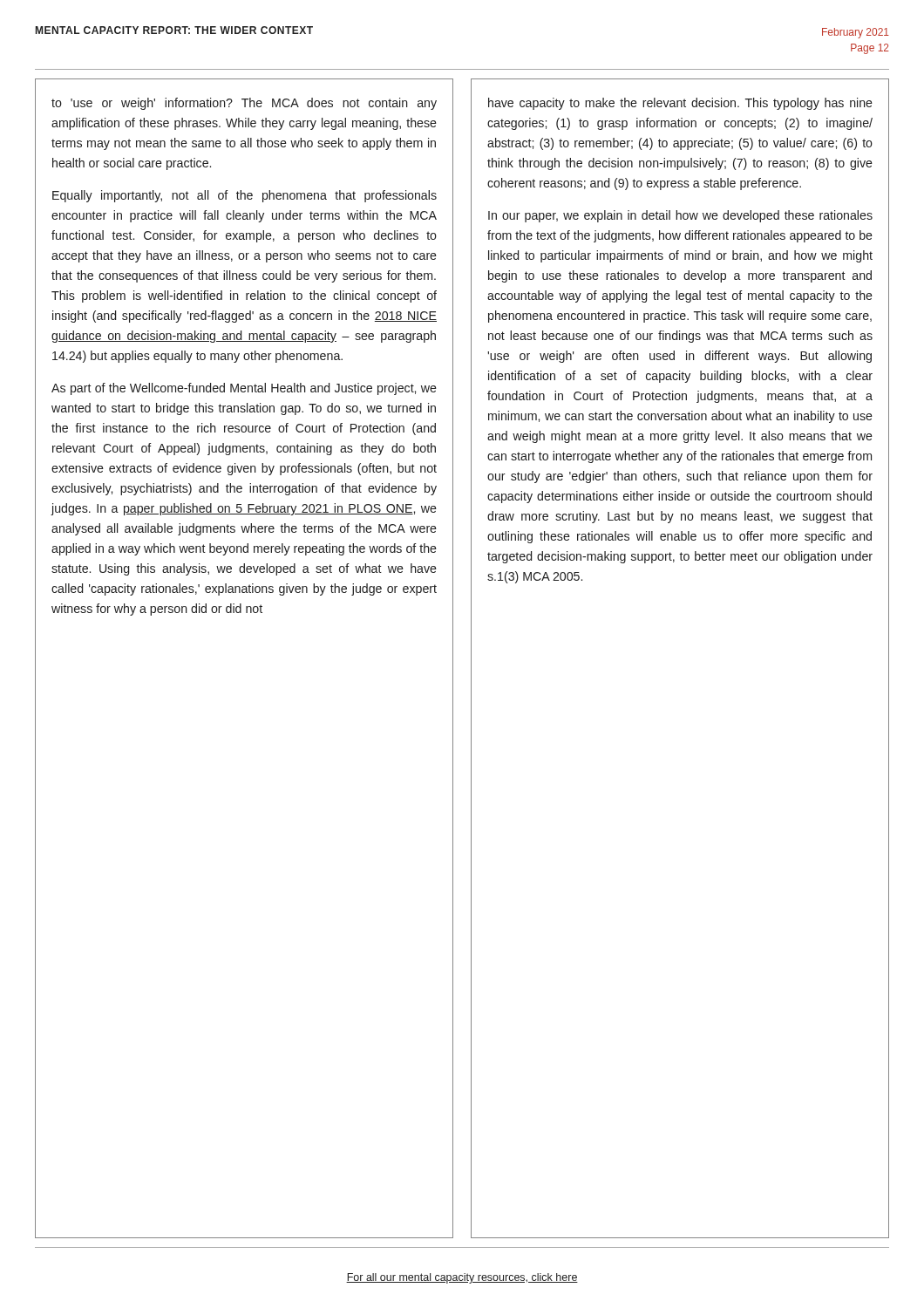This screenshot has height=1308, width=924.
Task: Select the text block starting "have capacity to make the relevant"
Action: (x=680, y=340)
